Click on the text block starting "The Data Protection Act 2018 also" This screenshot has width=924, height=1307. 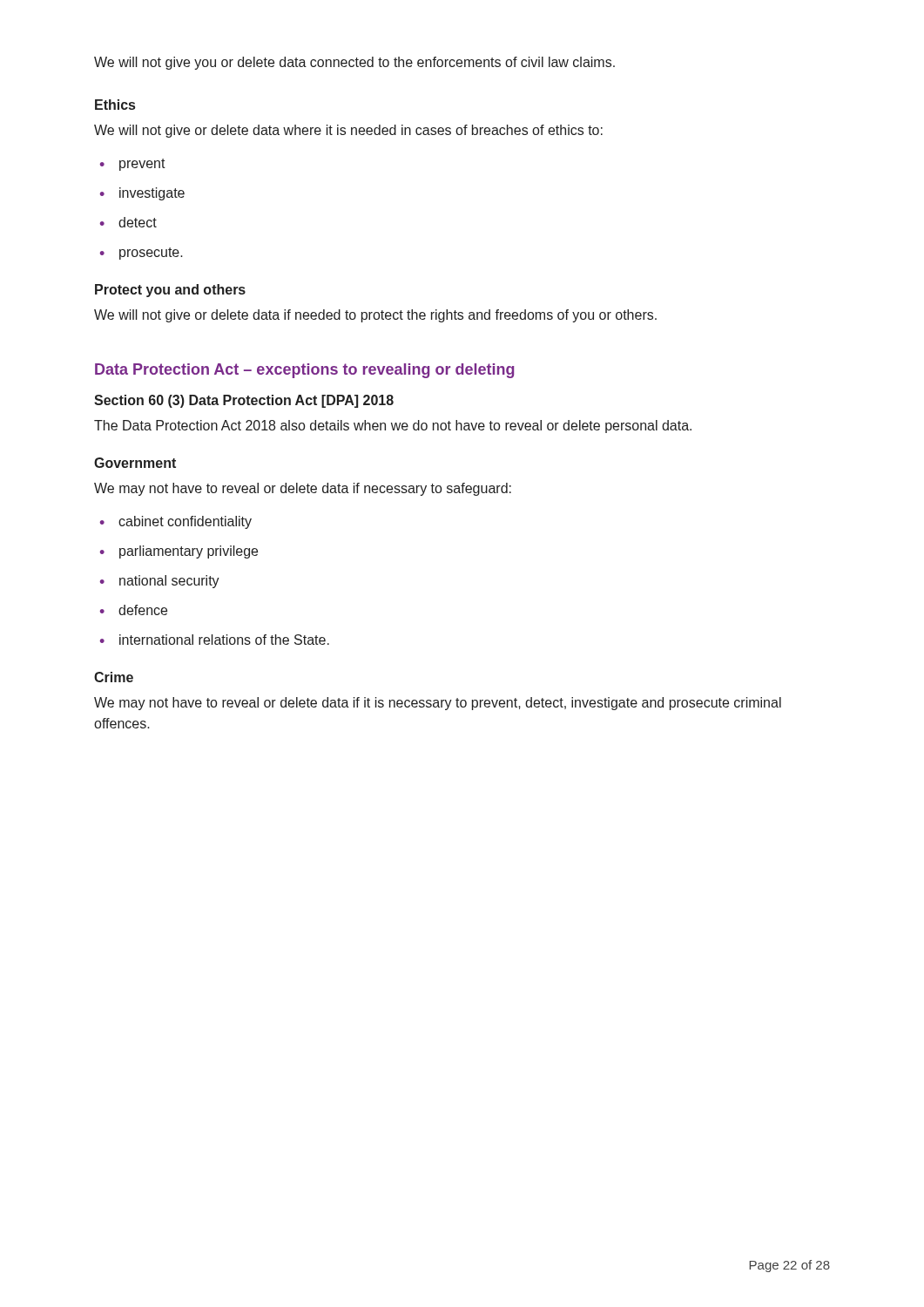pyautogui.click(x=393, y=426)
